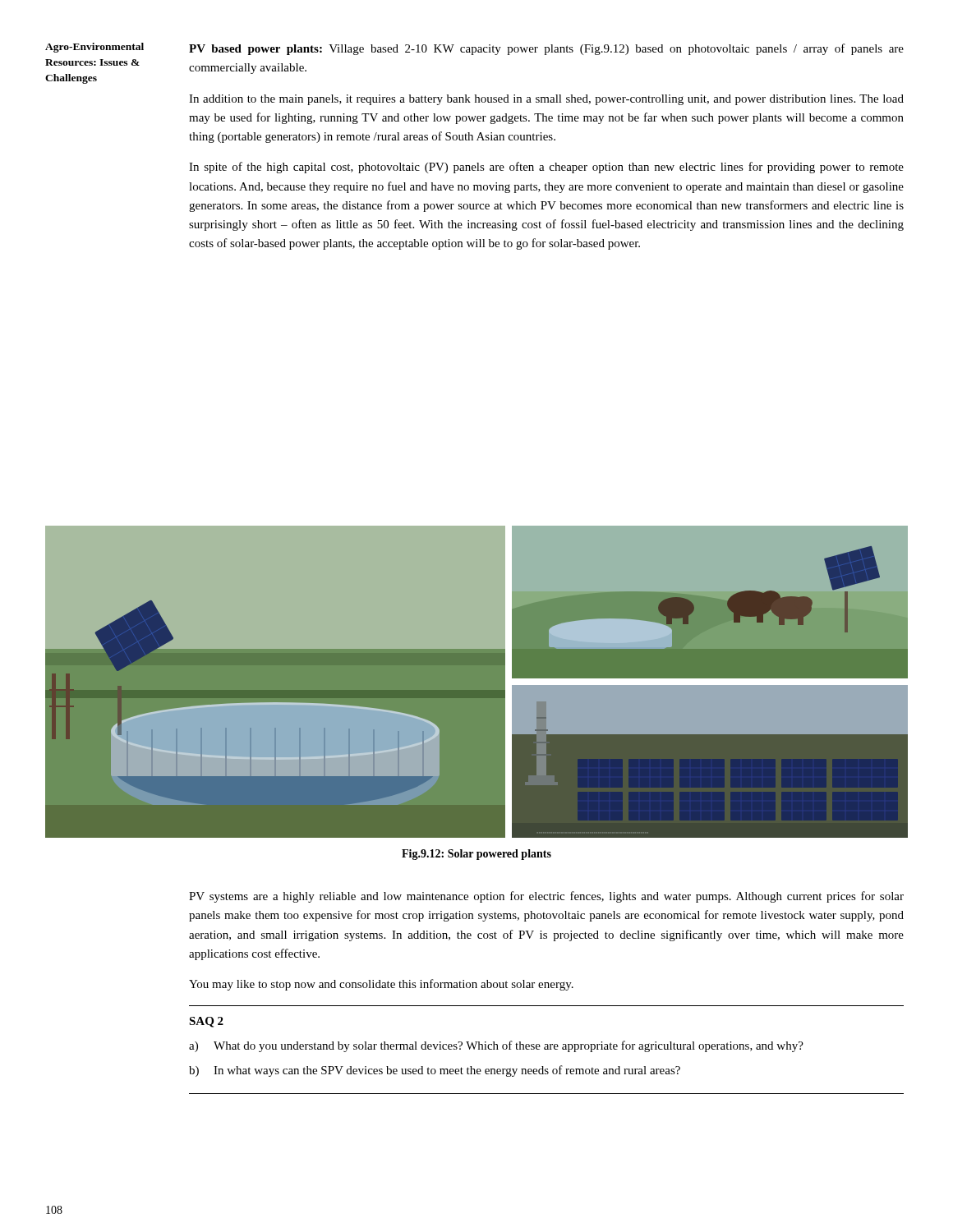Image resolution: width=953 pixels, height=1232 pixels.
Task: Locate the text block that says "In addition to the main"
Action: tap(546, 118)
